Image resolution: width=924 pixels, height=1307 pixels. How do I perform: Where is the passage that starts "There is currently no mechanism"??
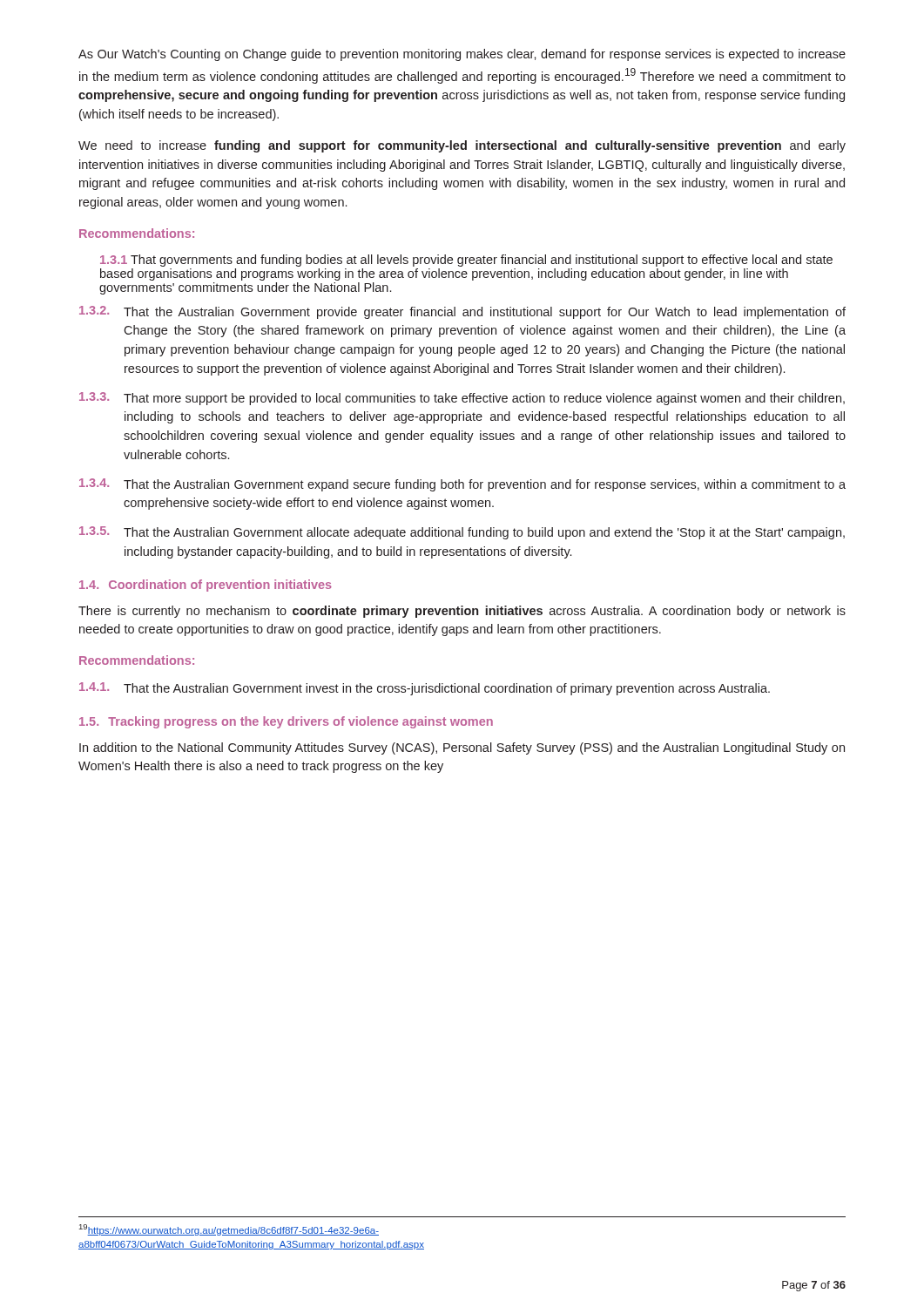[x=462, y=621]
